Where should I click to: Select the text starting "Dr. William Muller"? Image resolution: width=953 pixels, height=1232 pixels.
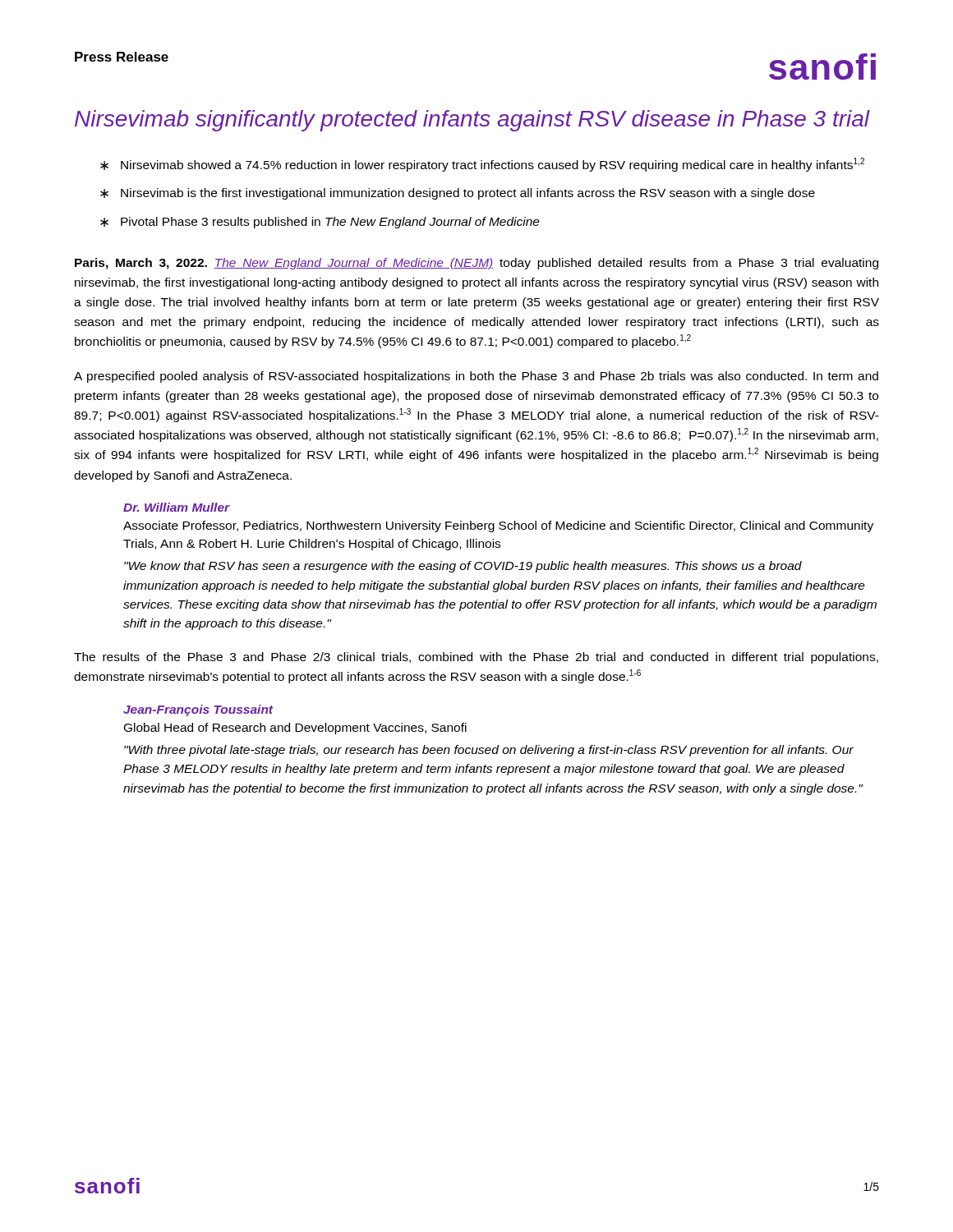pyautogui.click(x=176, y=507)
